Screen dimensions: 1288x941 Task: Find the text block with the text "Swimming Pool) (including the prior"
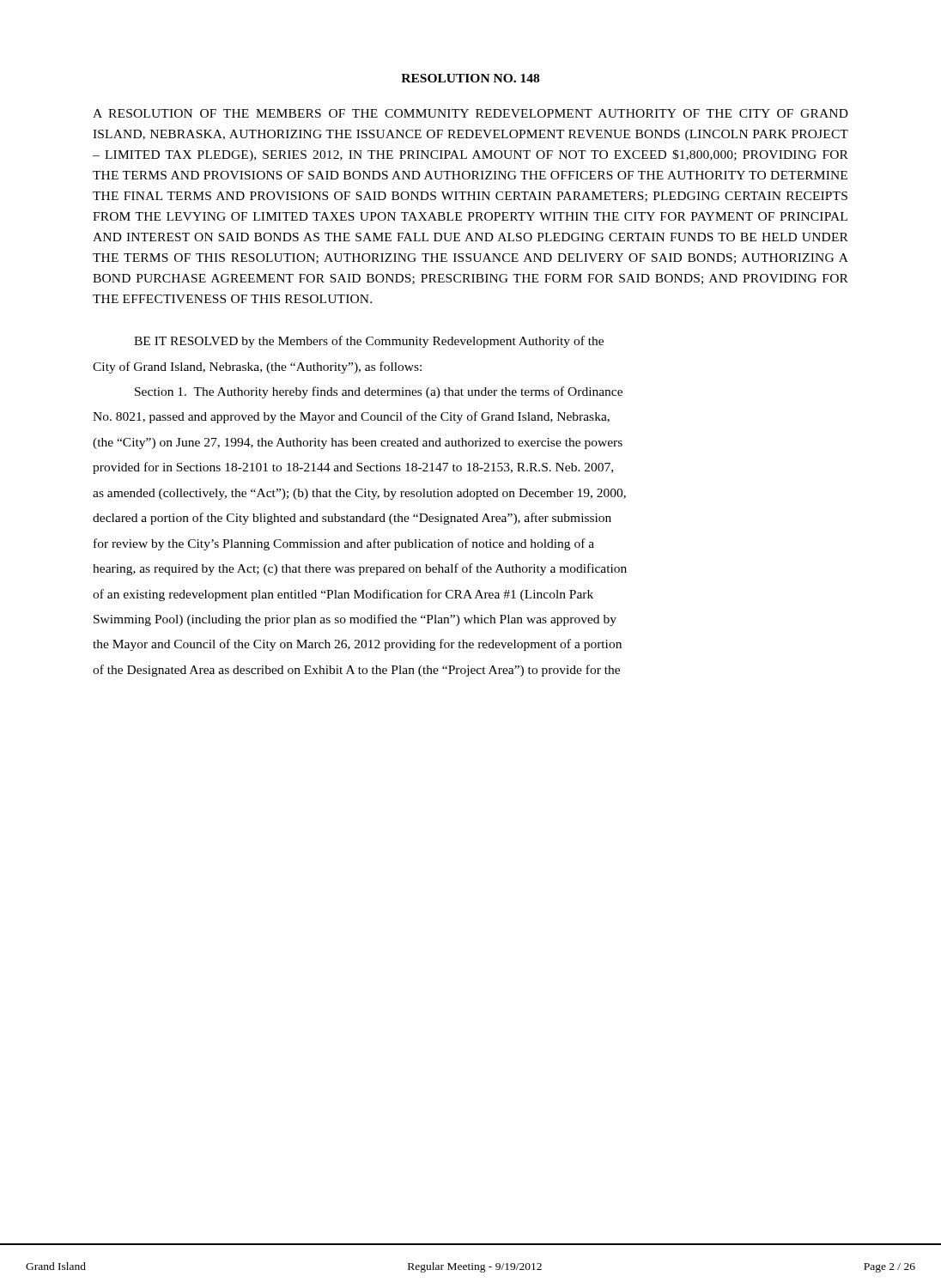coord(355,619)
